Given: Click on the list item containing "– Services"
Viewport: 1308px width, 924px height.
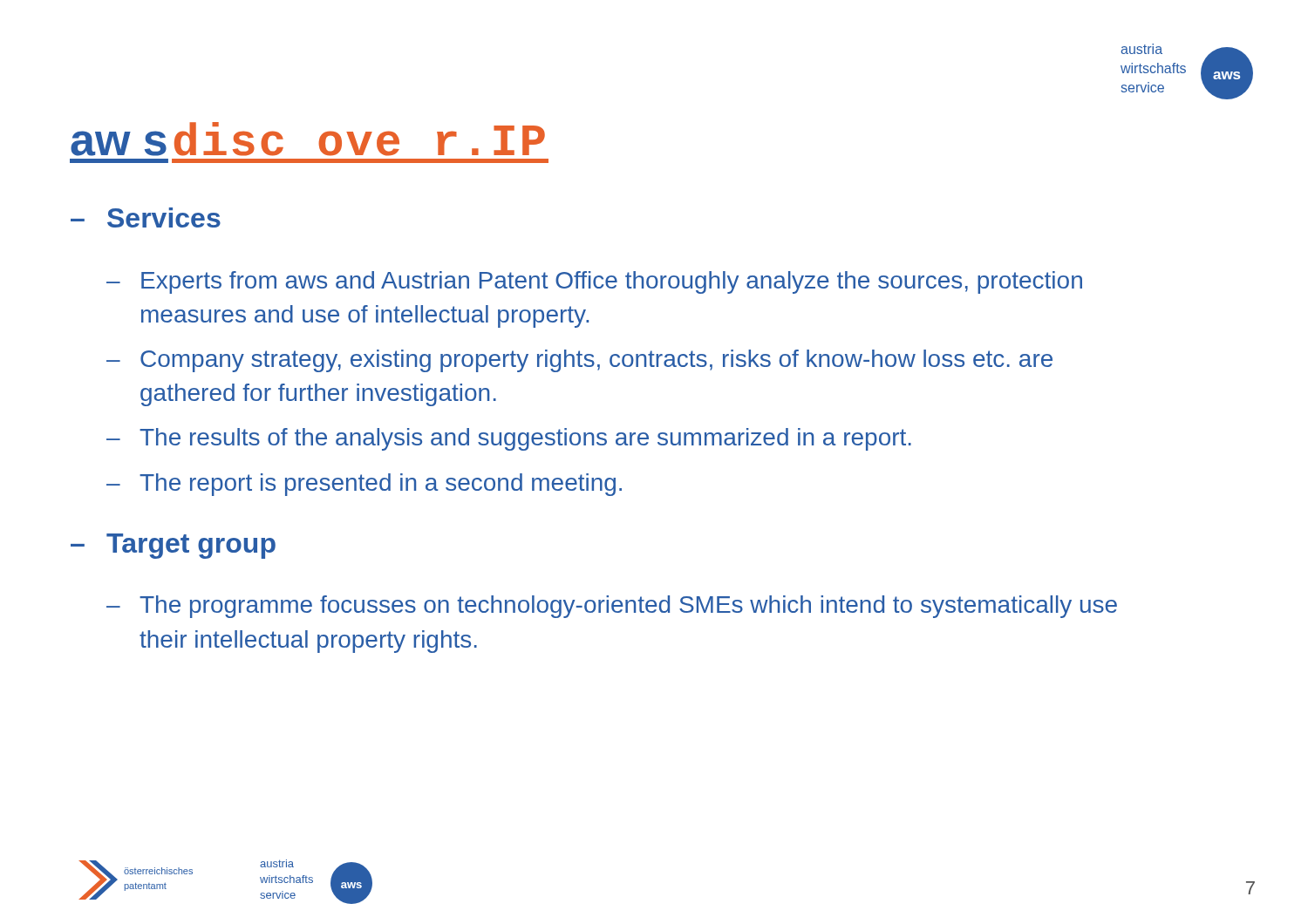Looking at the screenshot, I should pos(145,219).
